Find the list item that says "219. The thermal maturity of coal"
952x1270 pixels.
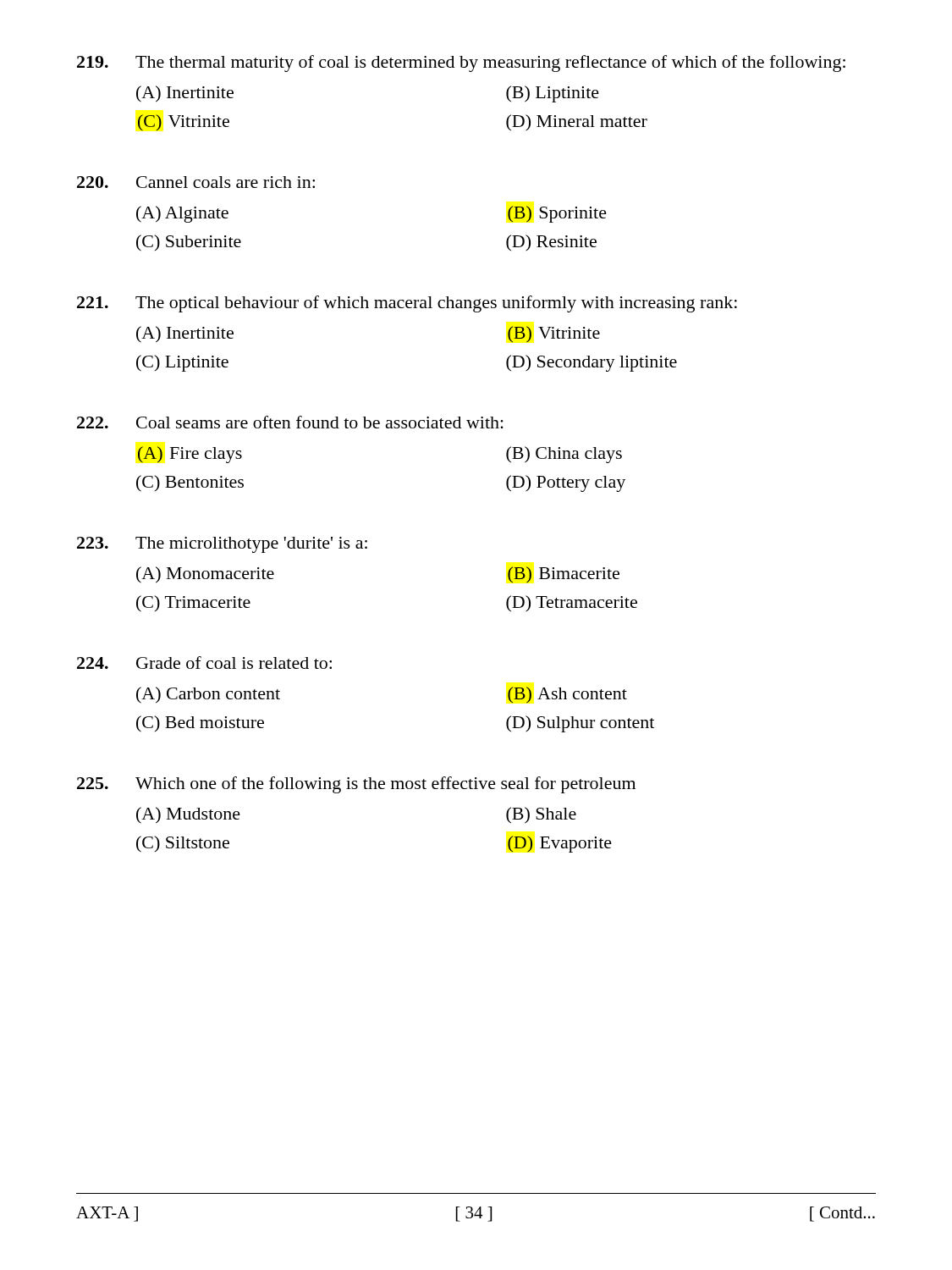461,64
